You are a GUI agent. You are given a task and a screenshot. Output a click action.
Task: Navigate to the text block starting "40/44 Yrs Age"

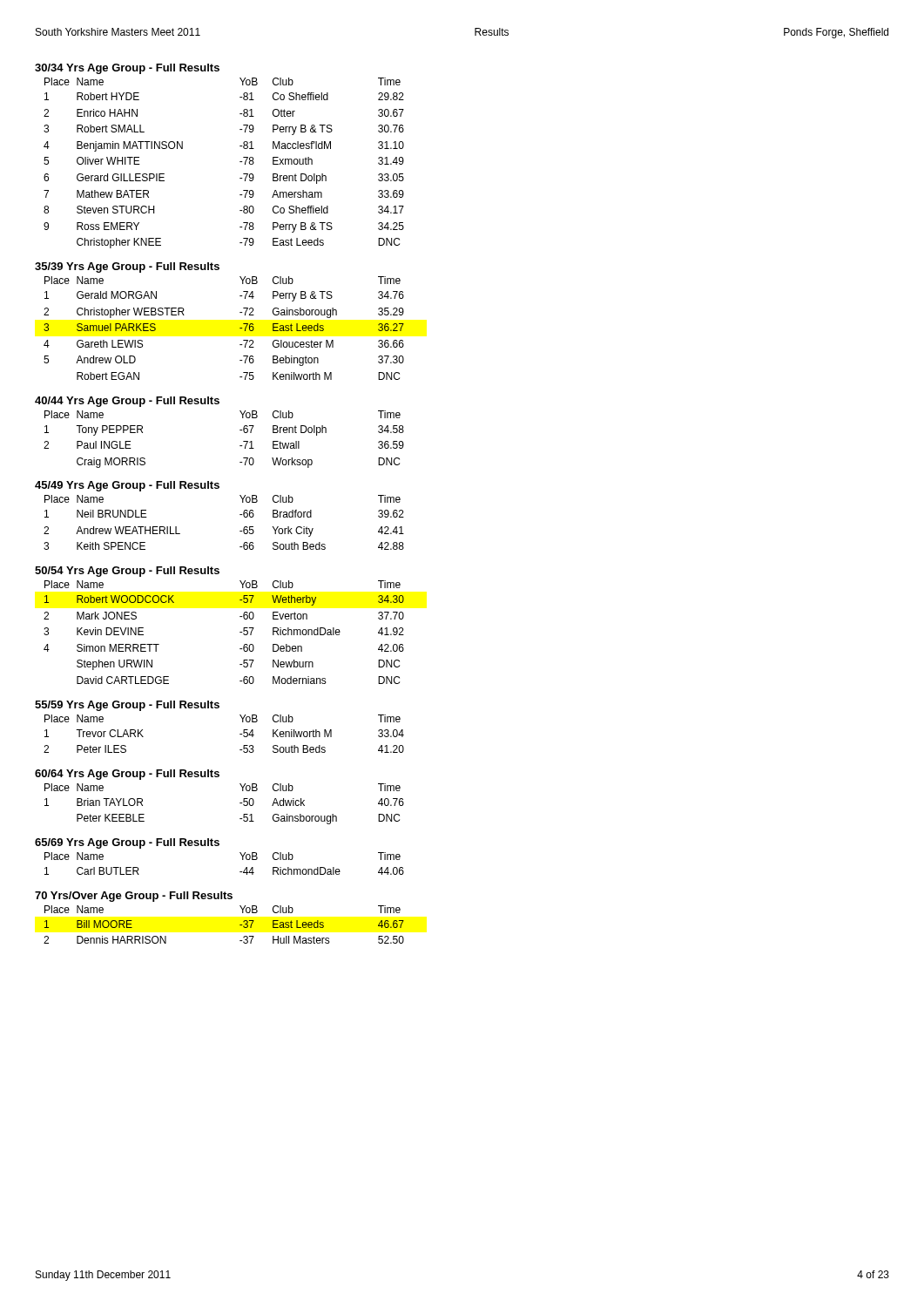click(127, 400)
